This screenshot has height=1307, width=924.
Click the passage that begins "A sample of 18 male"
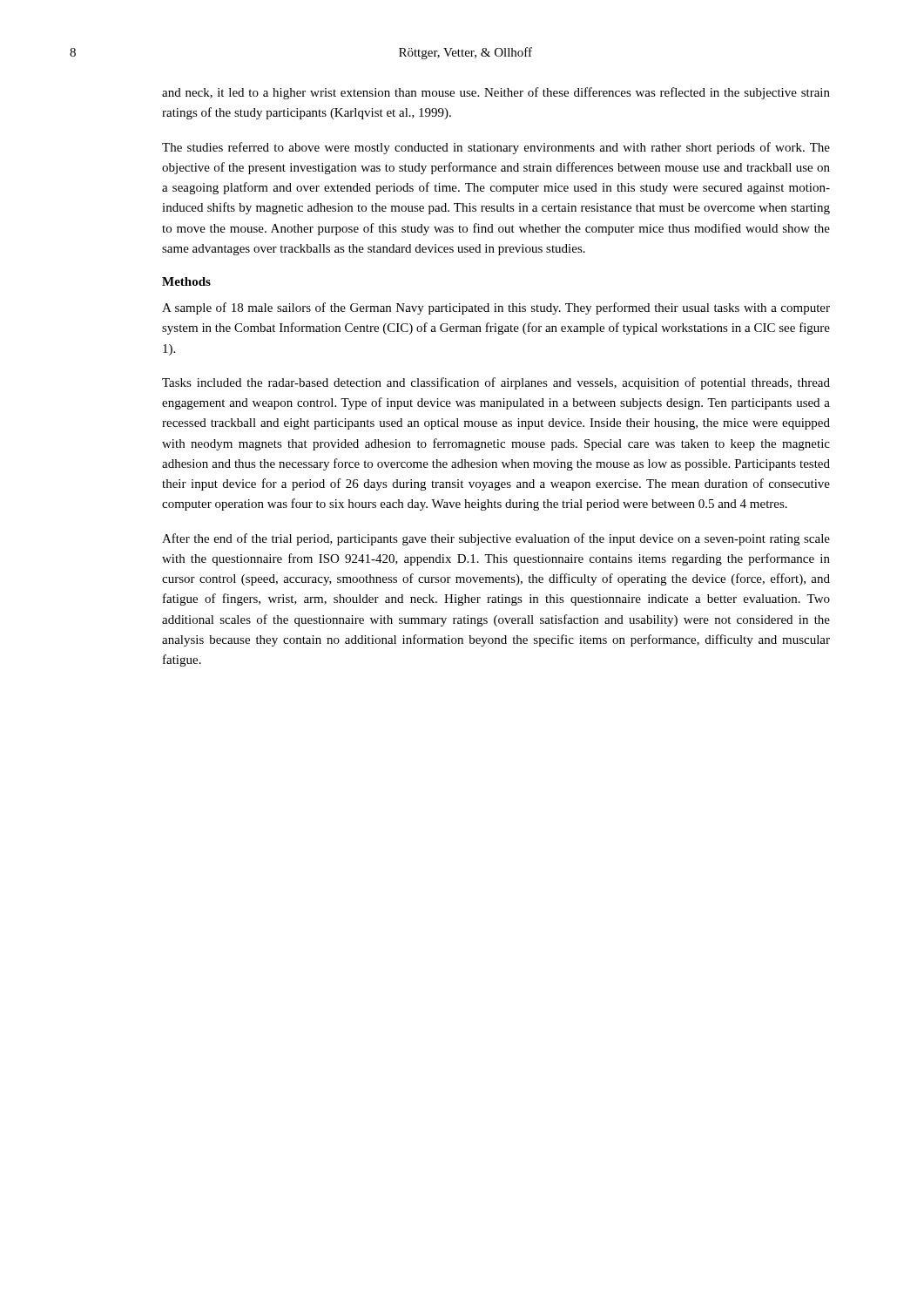click(496, 328)
